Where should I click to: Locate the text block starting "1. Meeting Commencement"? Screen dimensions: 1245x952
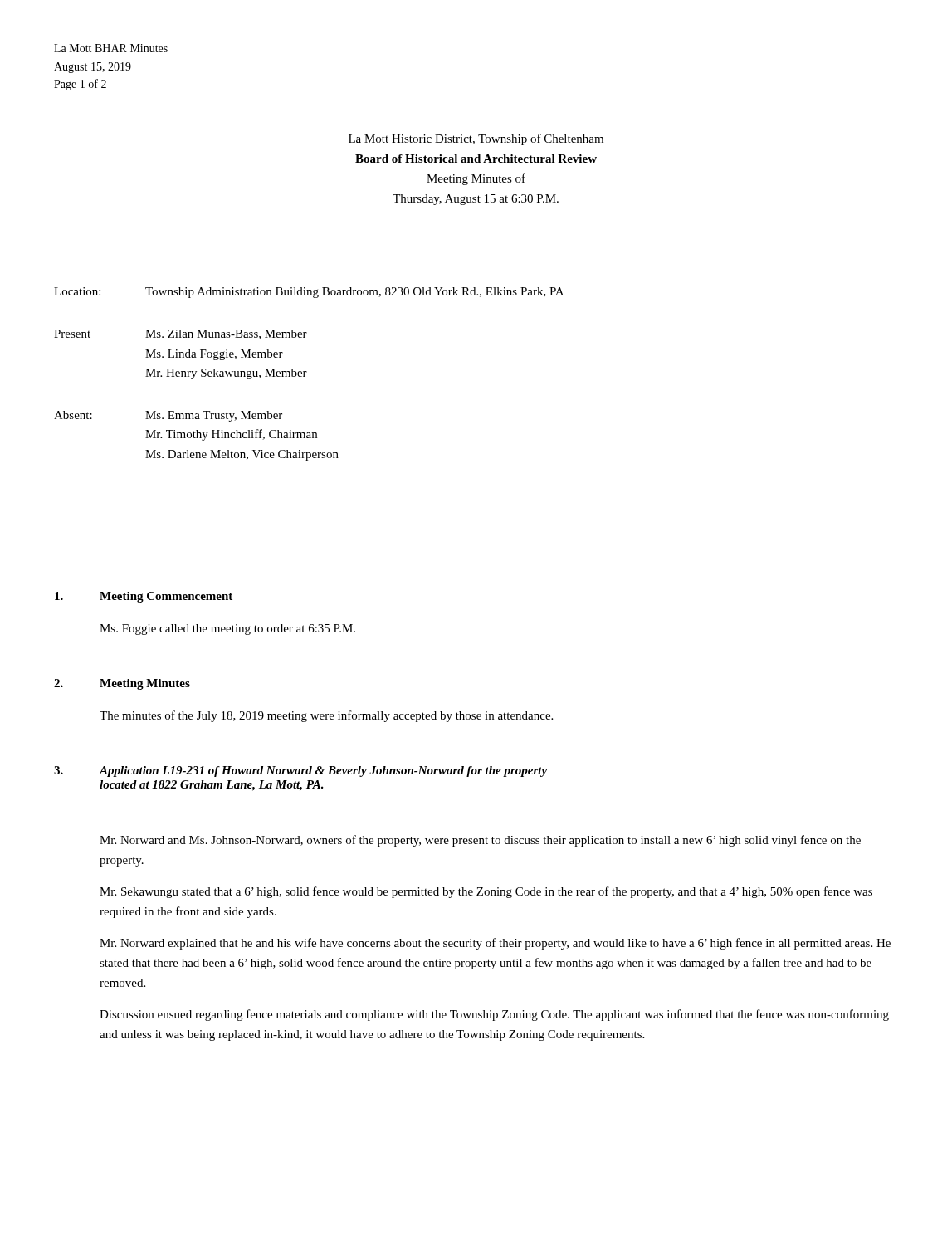(x=144, y=597)
